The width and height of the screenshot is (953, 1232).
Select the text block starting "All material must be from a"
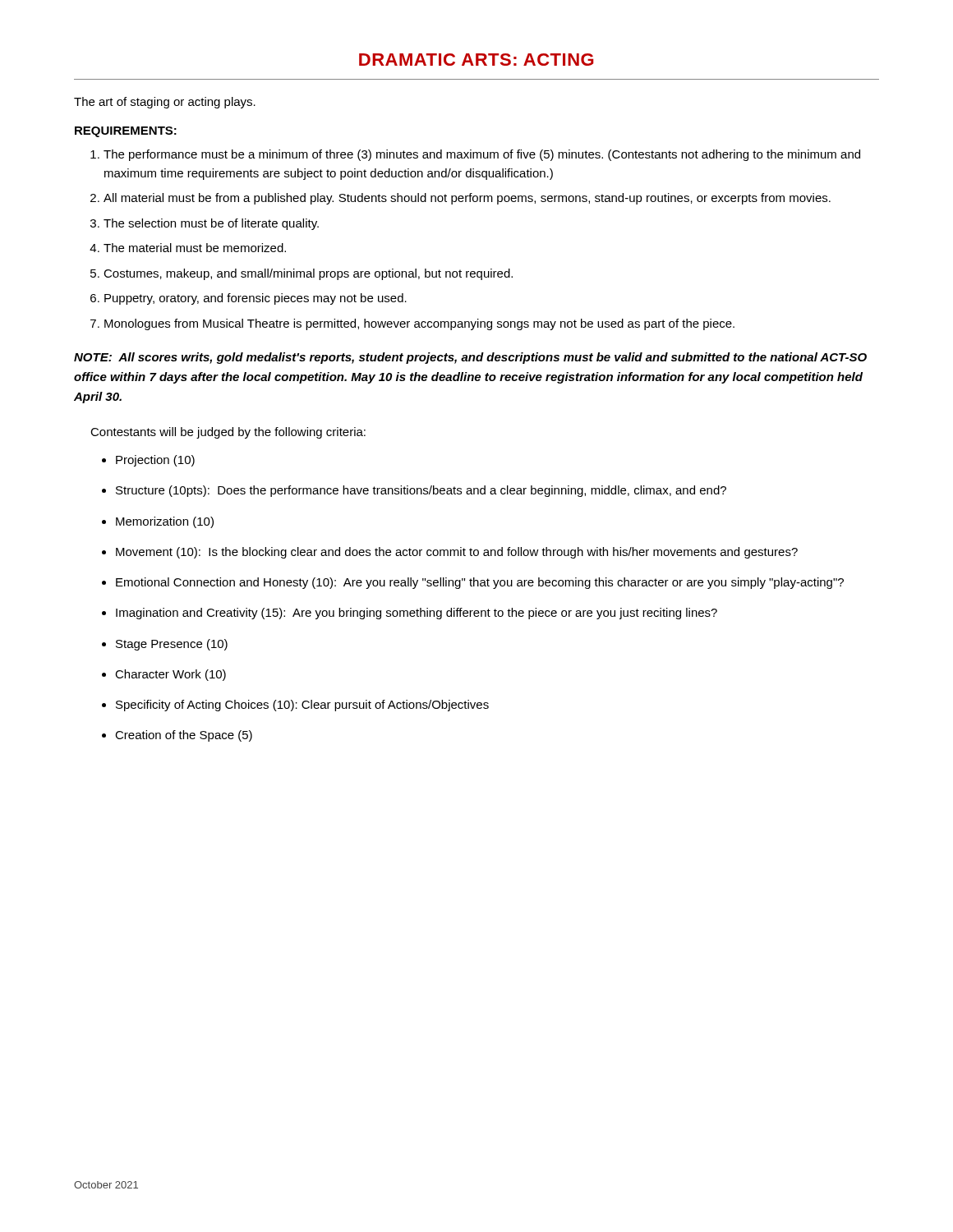467,198
